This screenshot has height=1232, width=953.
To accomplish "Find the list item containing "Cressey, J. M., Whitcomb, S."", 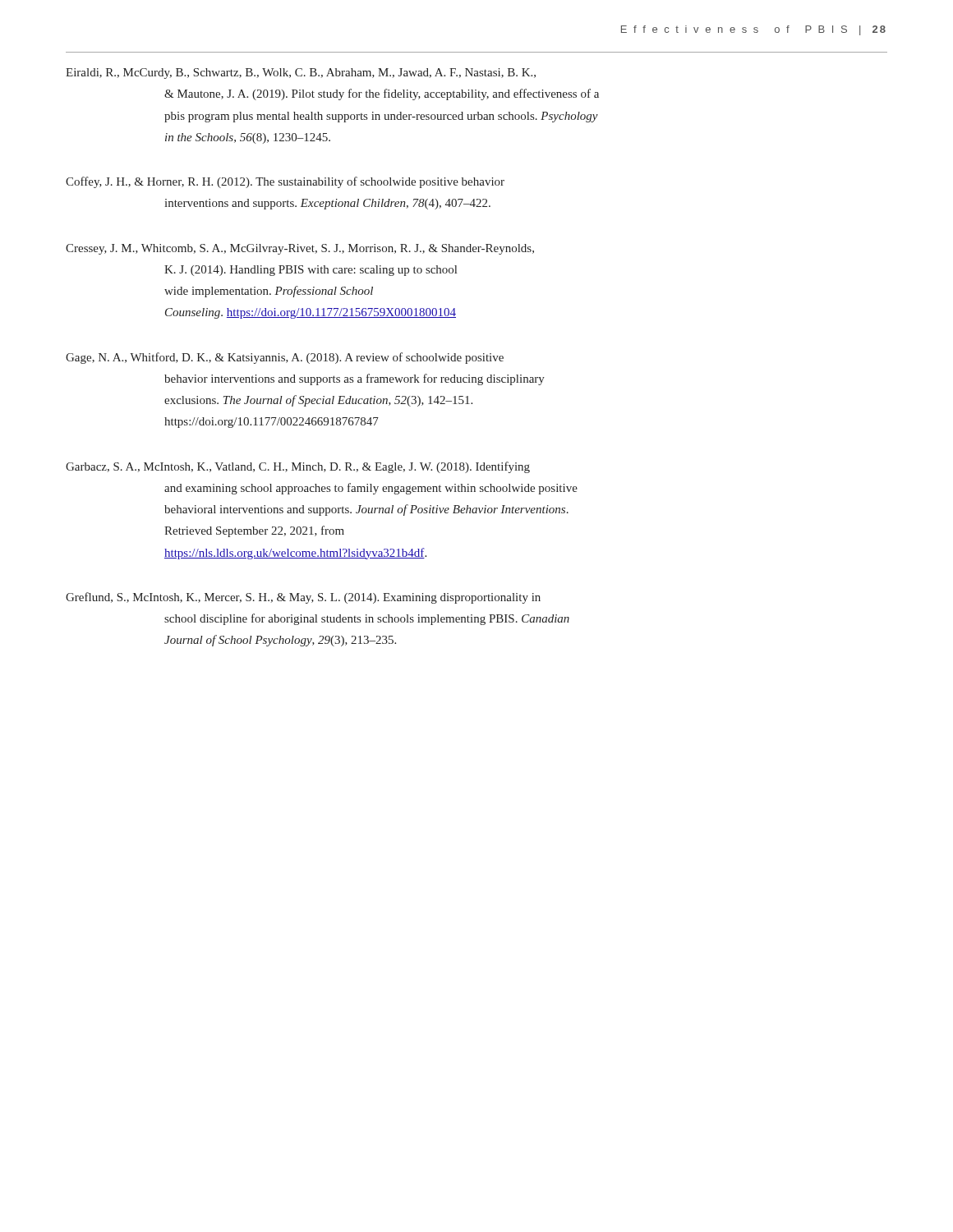I will click(x=300, y=280).
